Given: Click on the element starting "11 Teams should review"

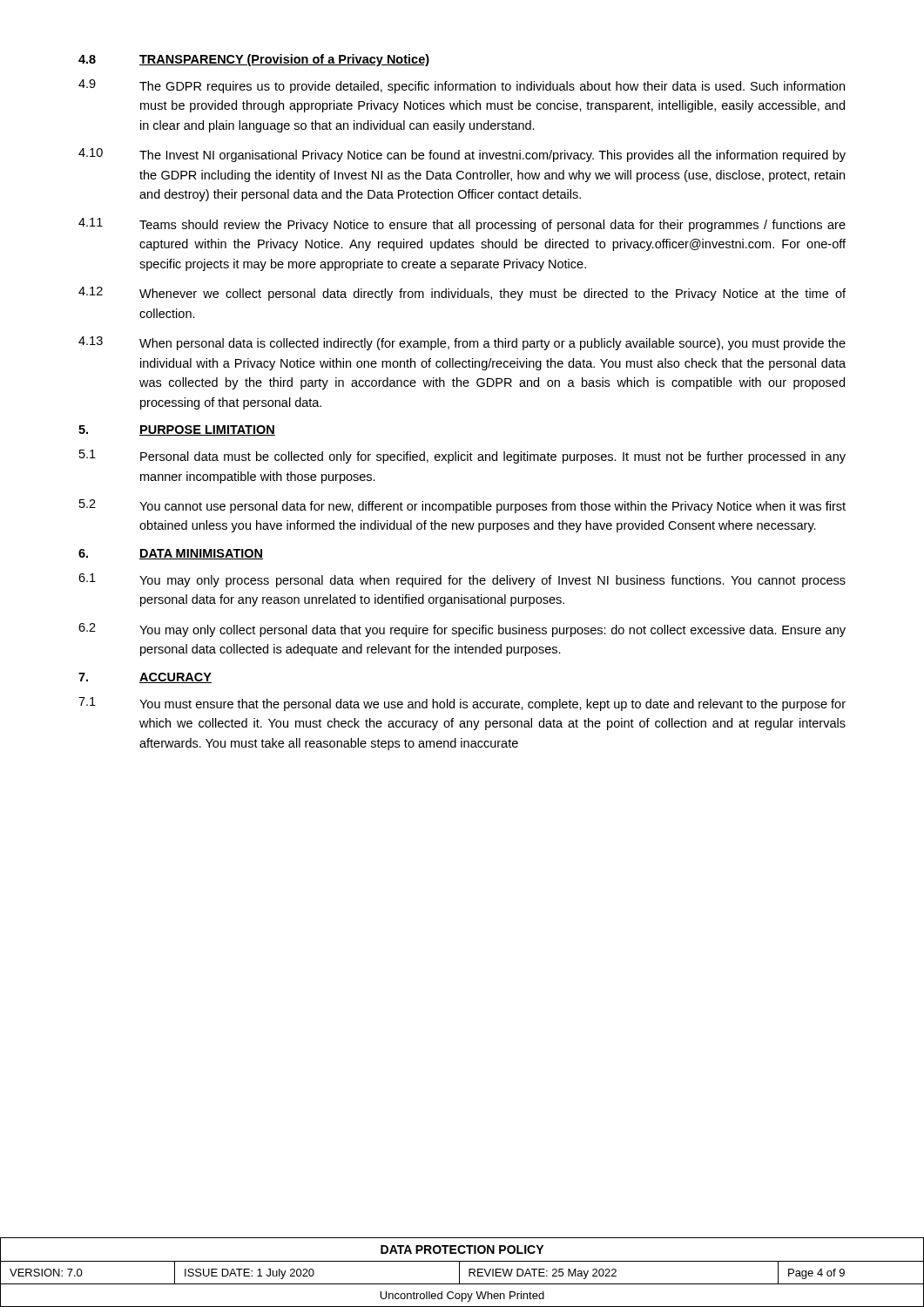Looking at the screenshot, I should pos(462,244).
